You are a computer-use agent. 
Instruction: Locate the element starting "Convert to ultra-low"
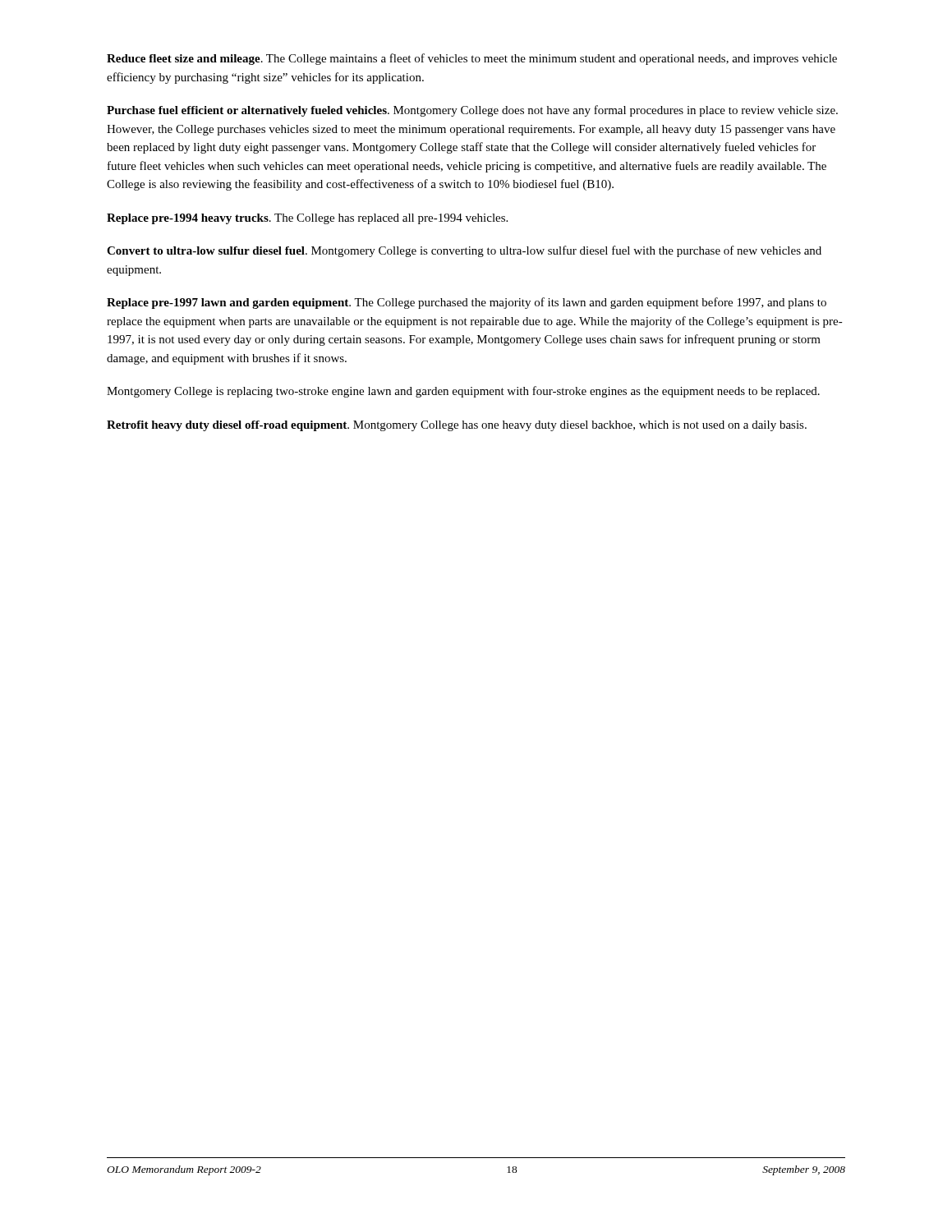tap(464, 260)
